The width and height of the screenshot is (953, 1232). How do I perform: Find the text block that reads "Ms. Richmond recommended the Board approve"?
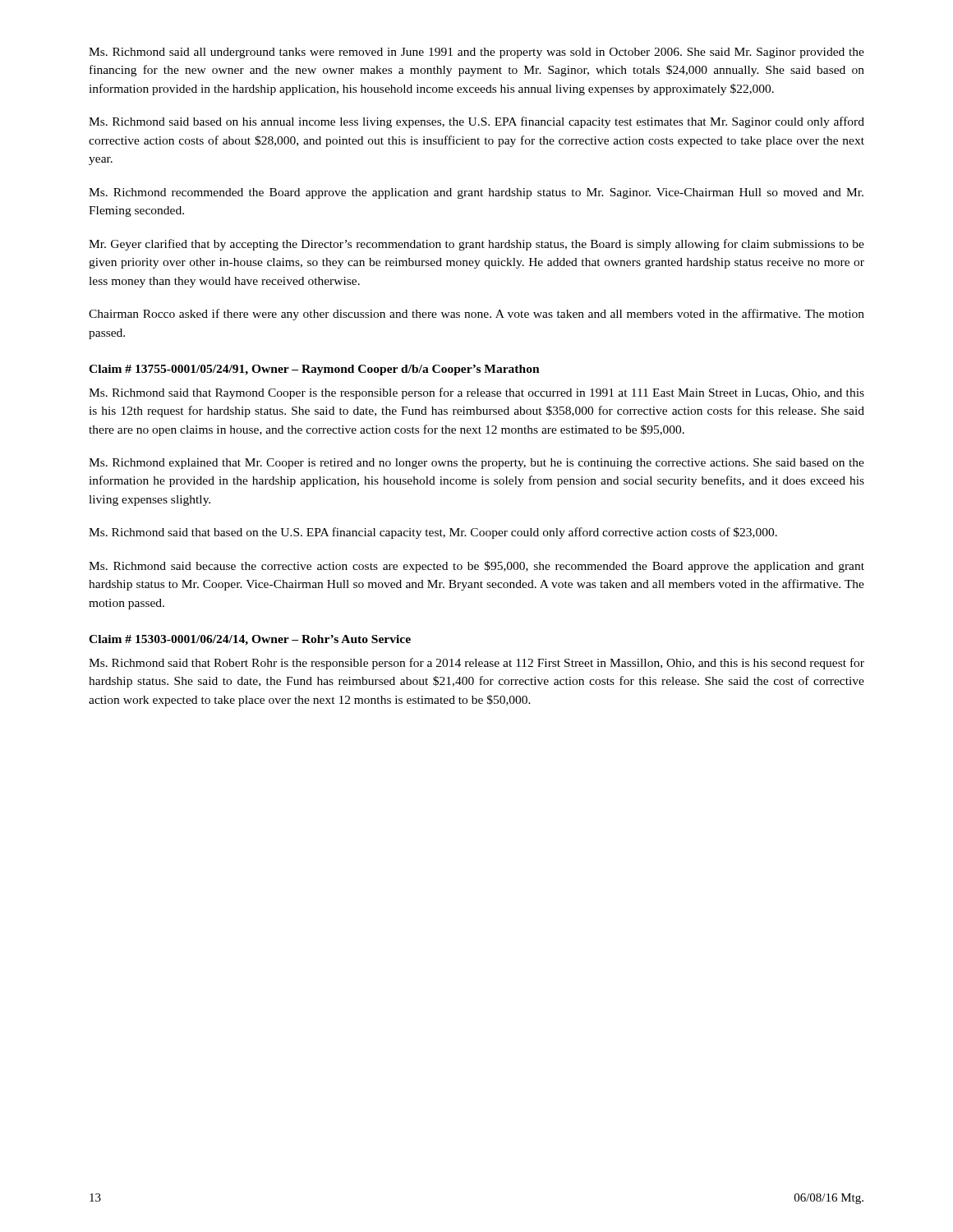[x=476, y=201]
